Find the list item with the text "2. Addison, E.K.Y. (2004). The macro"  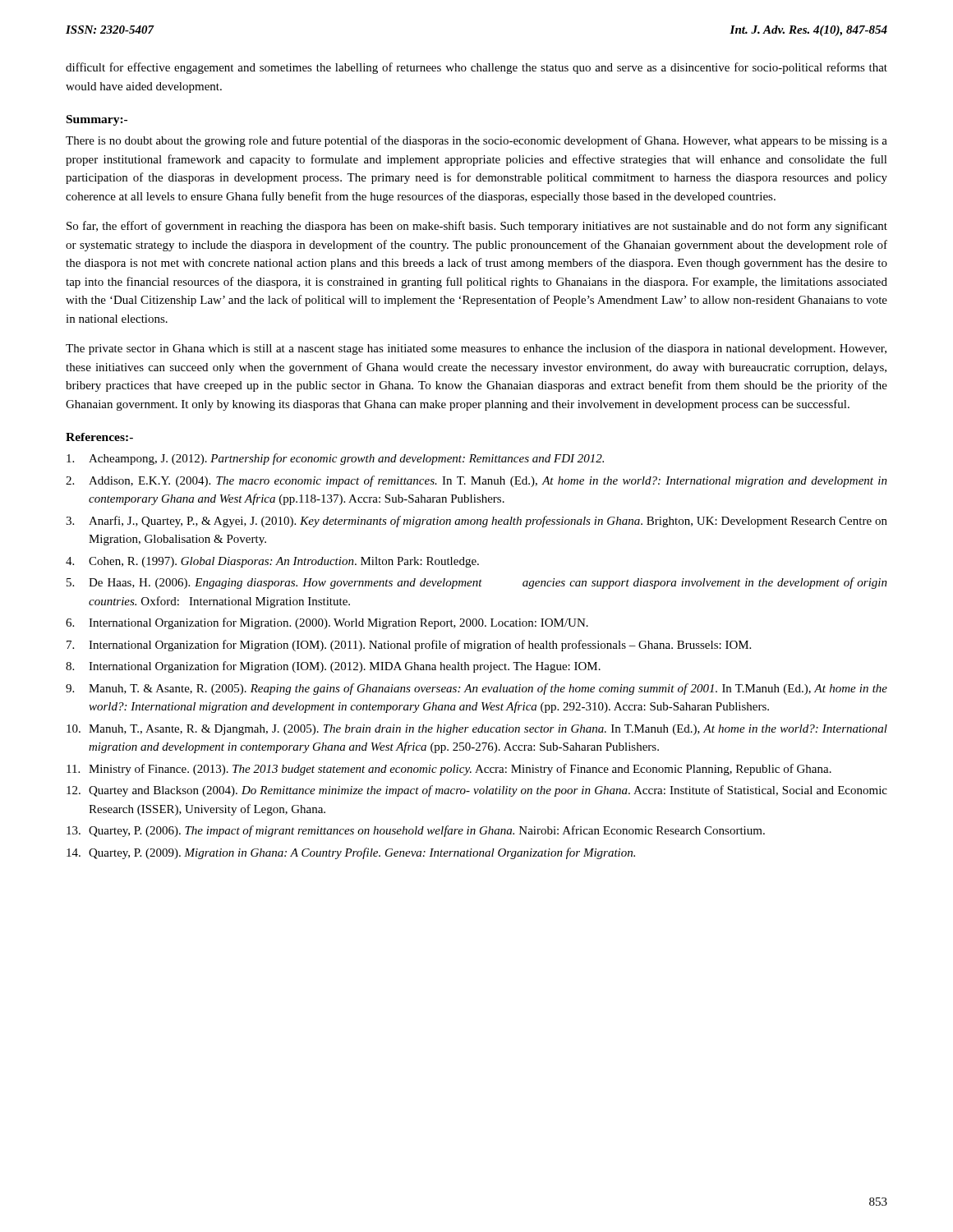pyautogui.click(x=476, y=489)
